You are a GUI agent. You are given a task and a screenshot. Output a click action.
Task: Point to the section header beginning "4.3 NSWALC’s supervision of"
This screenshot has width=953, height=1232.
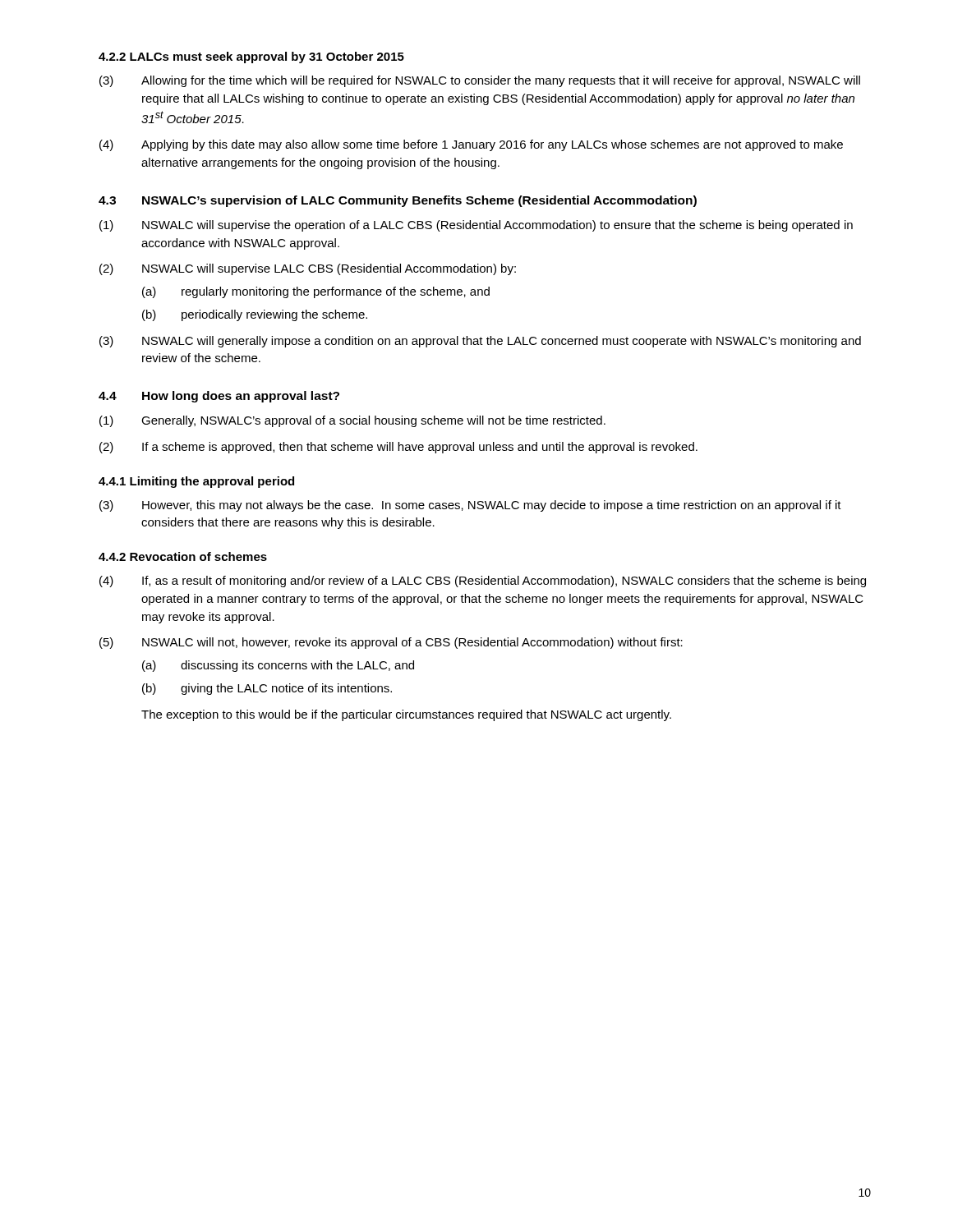tap(485, 200)
